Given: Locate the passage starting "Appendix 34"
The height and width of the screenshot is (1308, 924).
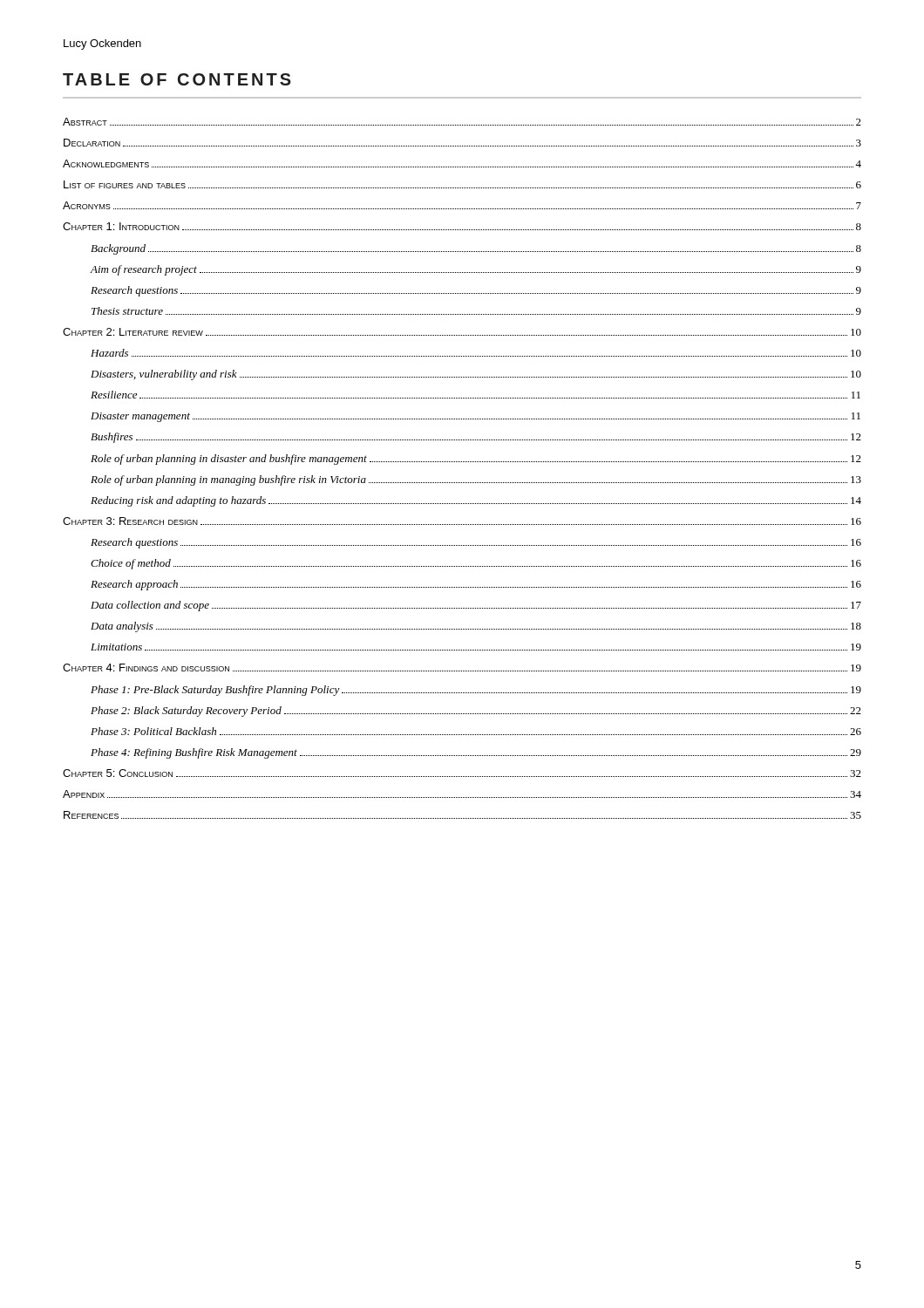Looking at the screenshot, I should [x=462, y=794].
